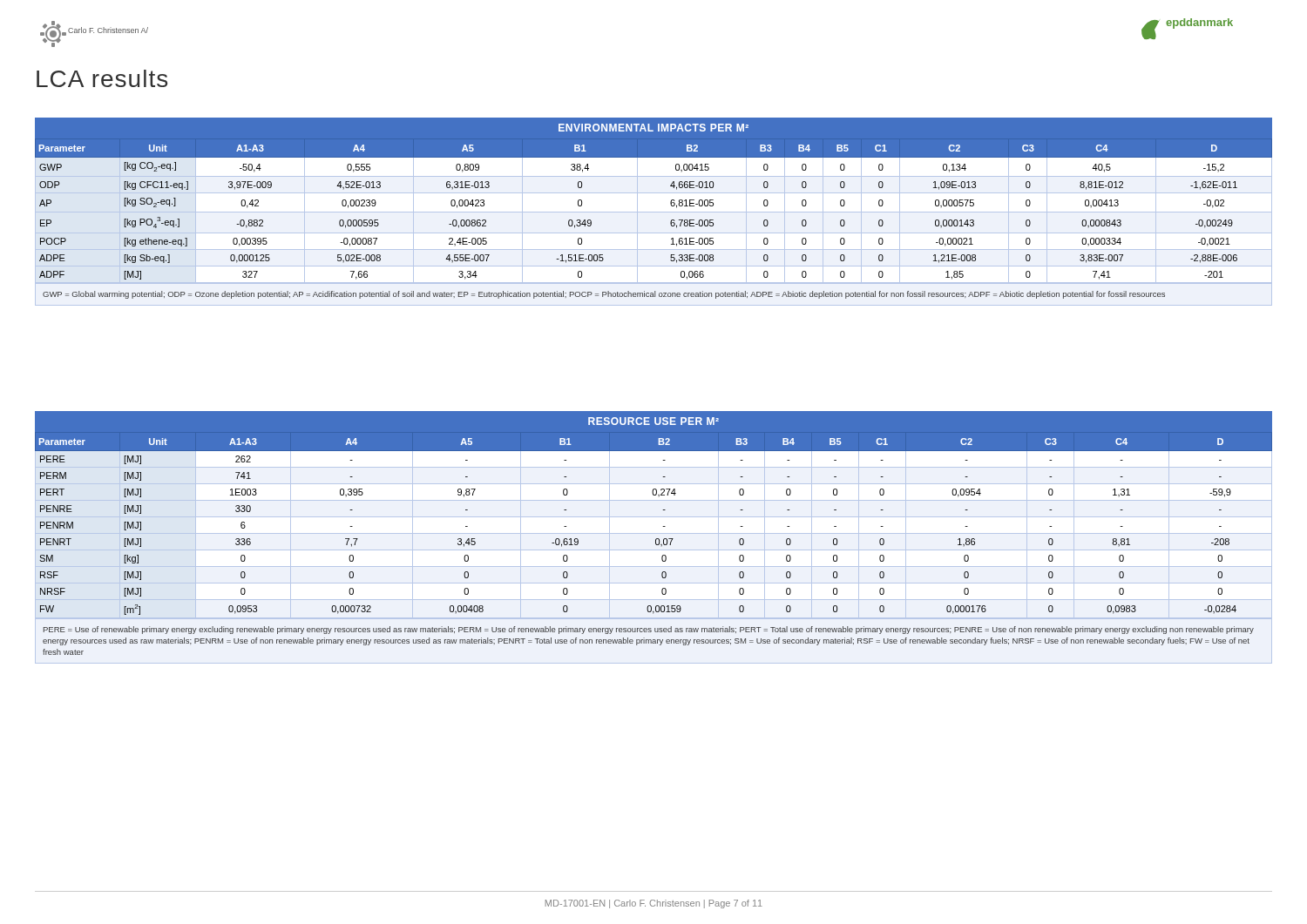Find the table that mentions "[m 2 ]"
Viewport: 1307px width, 924px height.
coord(654,537)
